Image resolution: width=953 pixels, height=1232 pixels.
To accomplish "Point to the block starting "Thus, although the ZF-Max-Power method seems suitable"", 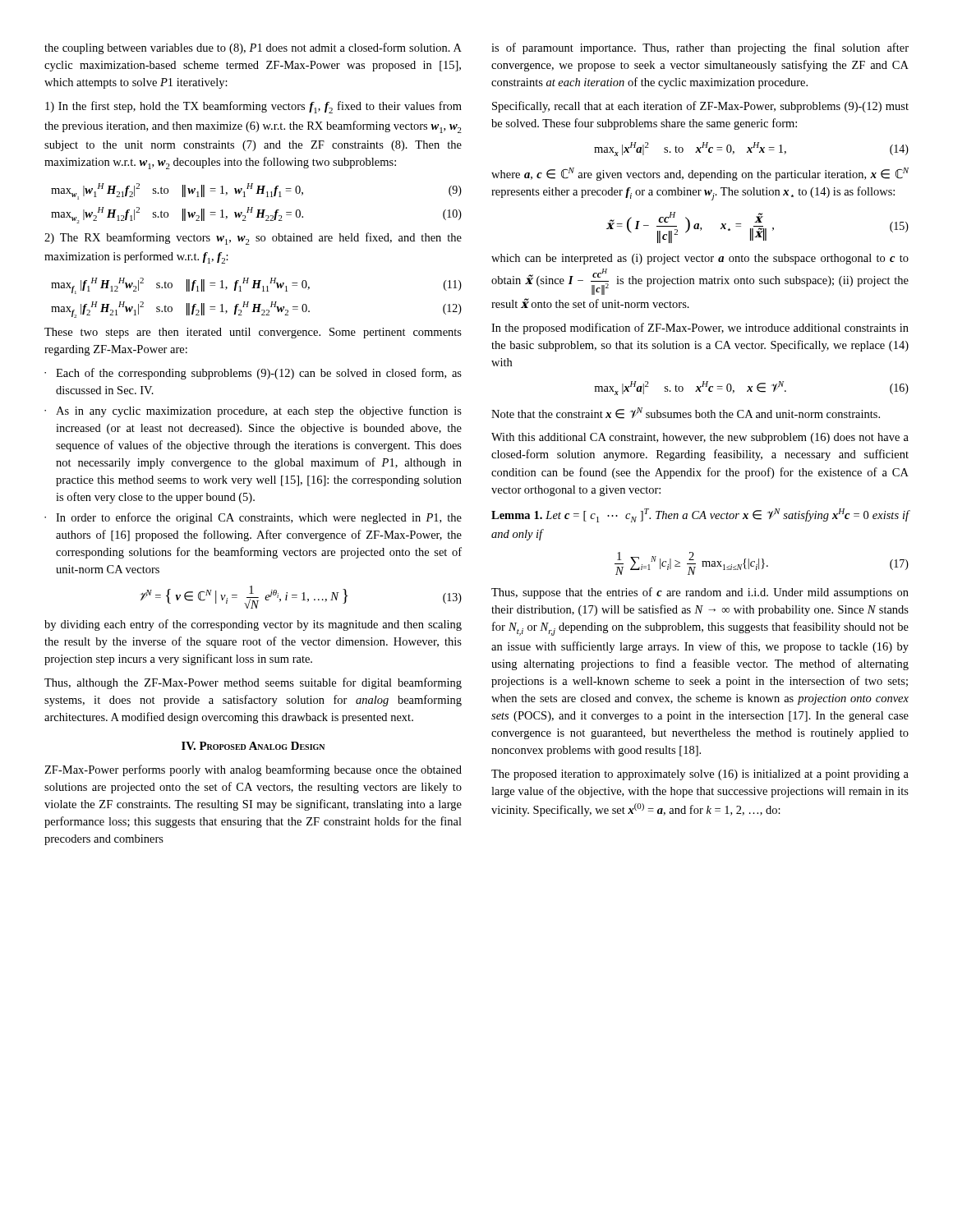I will click(253, 700).
